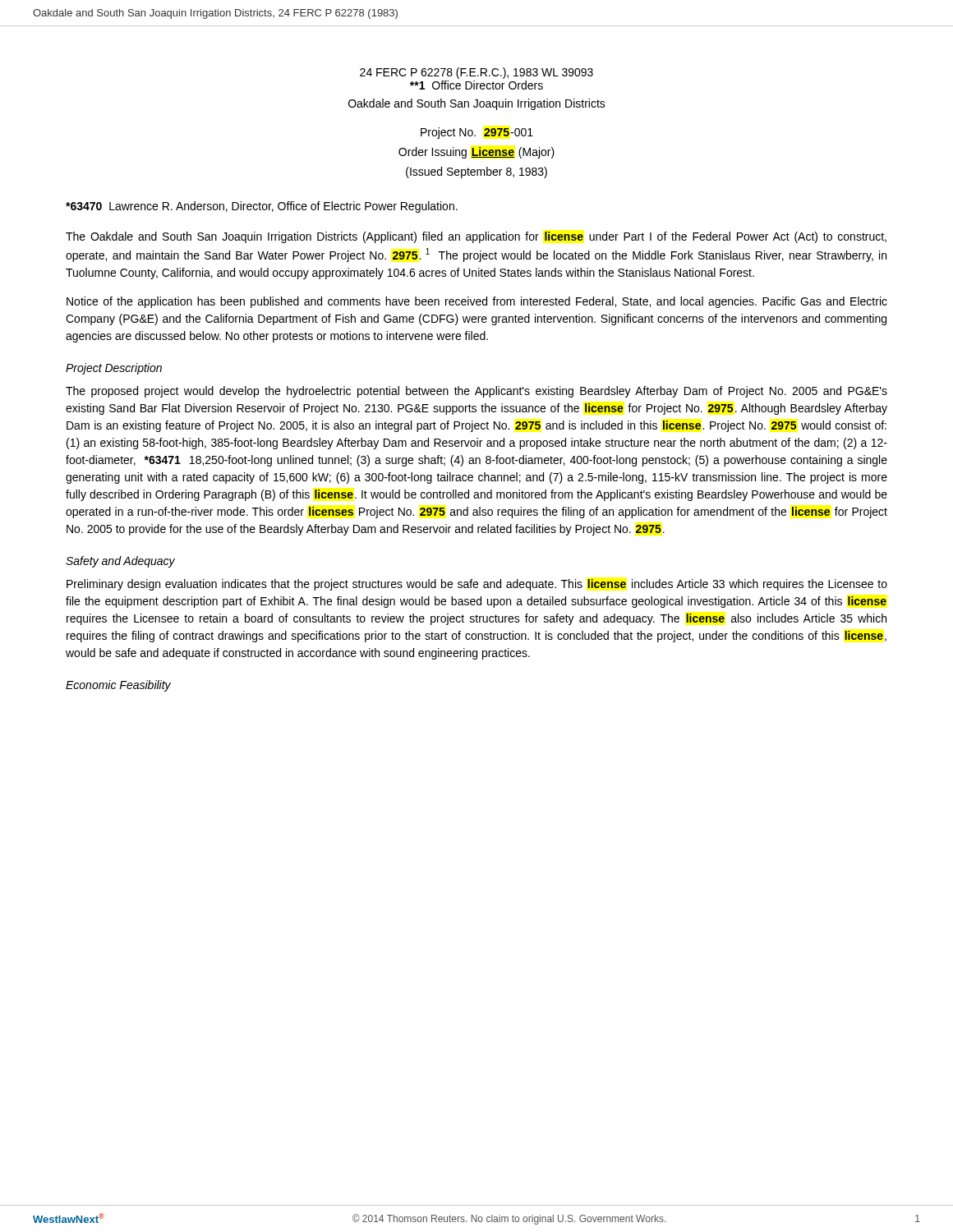Select the text block that reads "Oakdale and South San Joaquin"

[x=476, y=103]
